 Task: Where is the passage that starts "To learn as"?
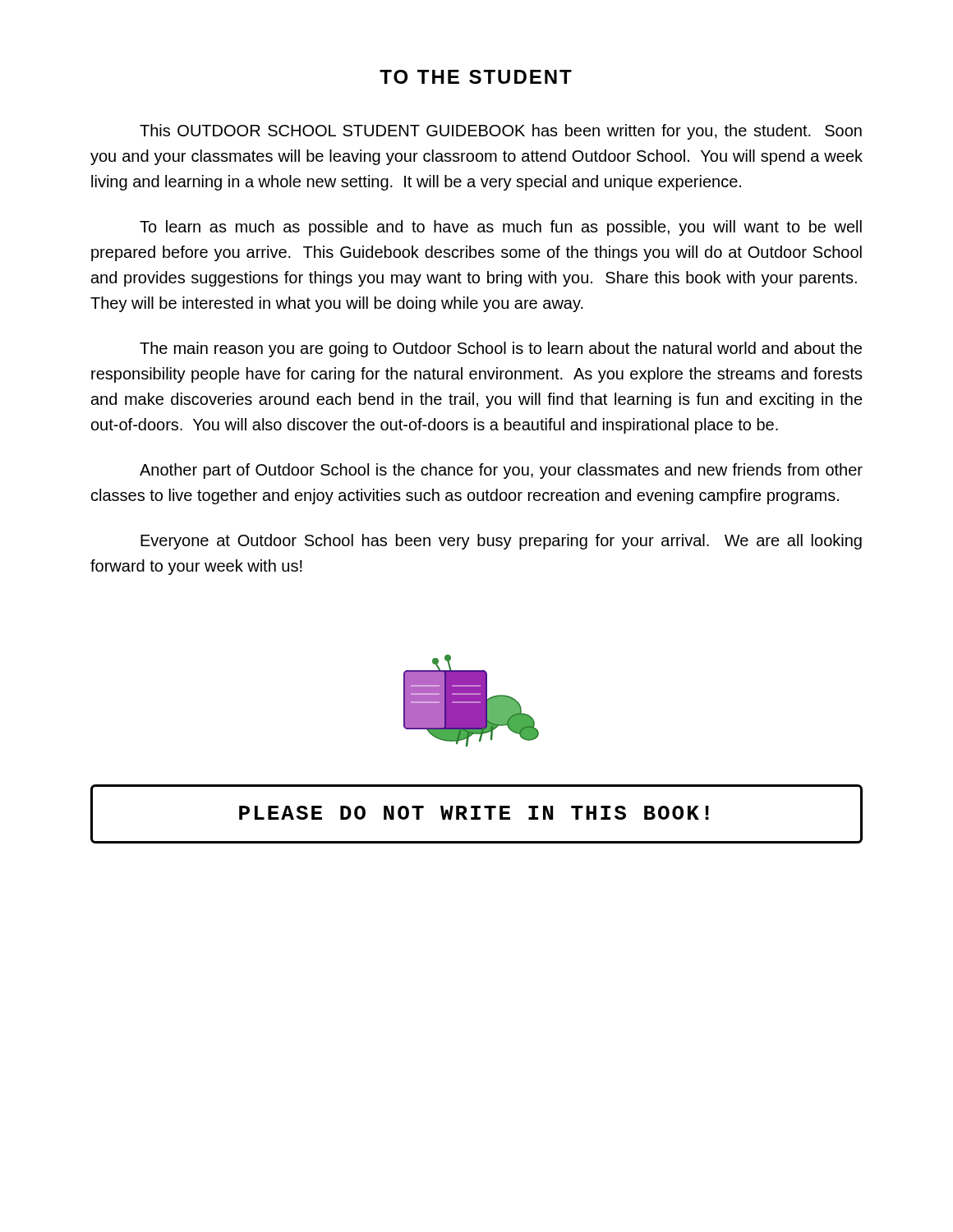pos(476,265)
